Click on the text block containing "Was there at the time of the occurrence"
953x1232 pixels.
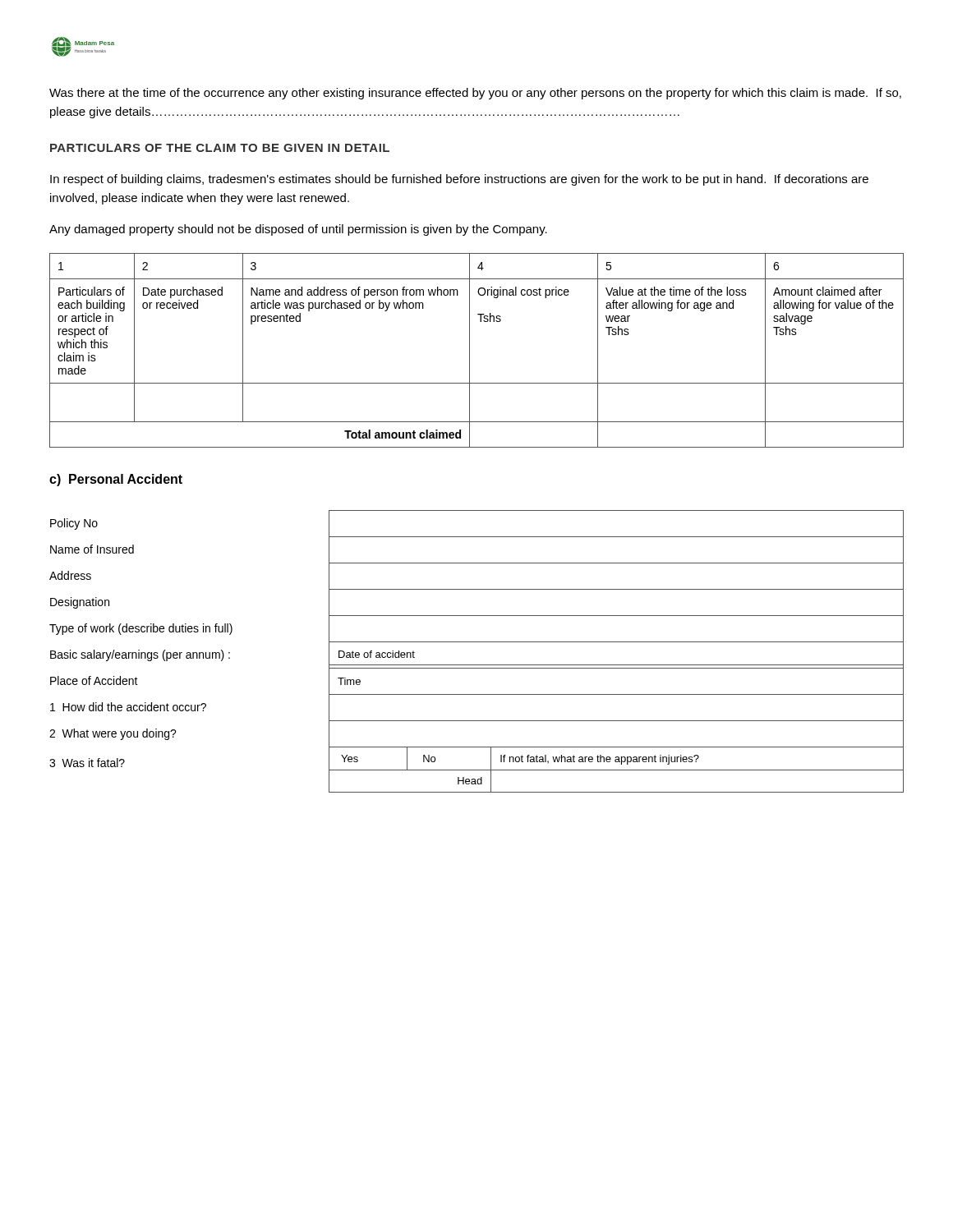[x=476, y=102]
